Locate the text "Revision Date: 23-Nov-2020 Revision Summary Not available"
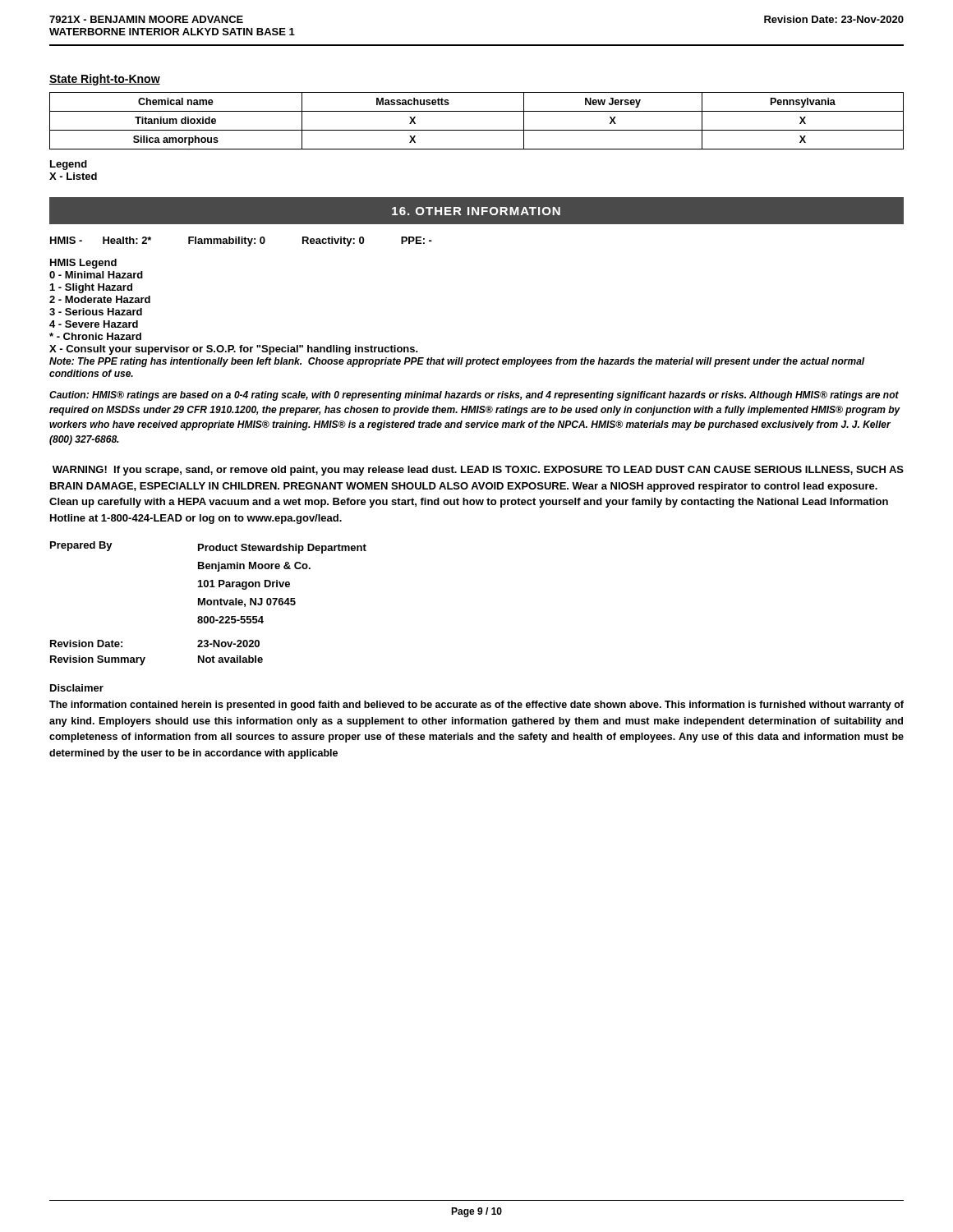 (x=83, y=644)
